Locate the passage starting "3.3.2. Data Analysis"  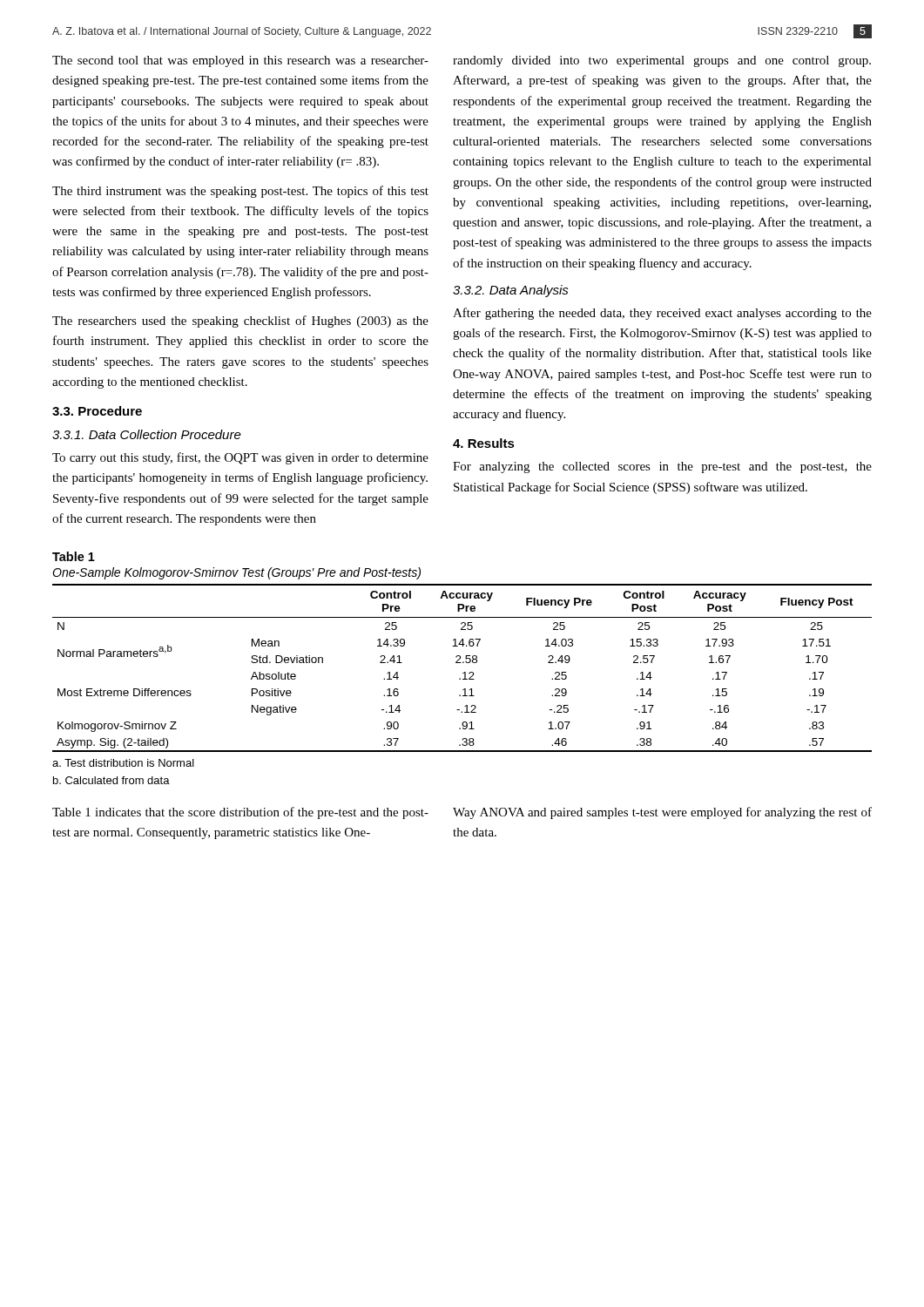(x=511, y=290)
